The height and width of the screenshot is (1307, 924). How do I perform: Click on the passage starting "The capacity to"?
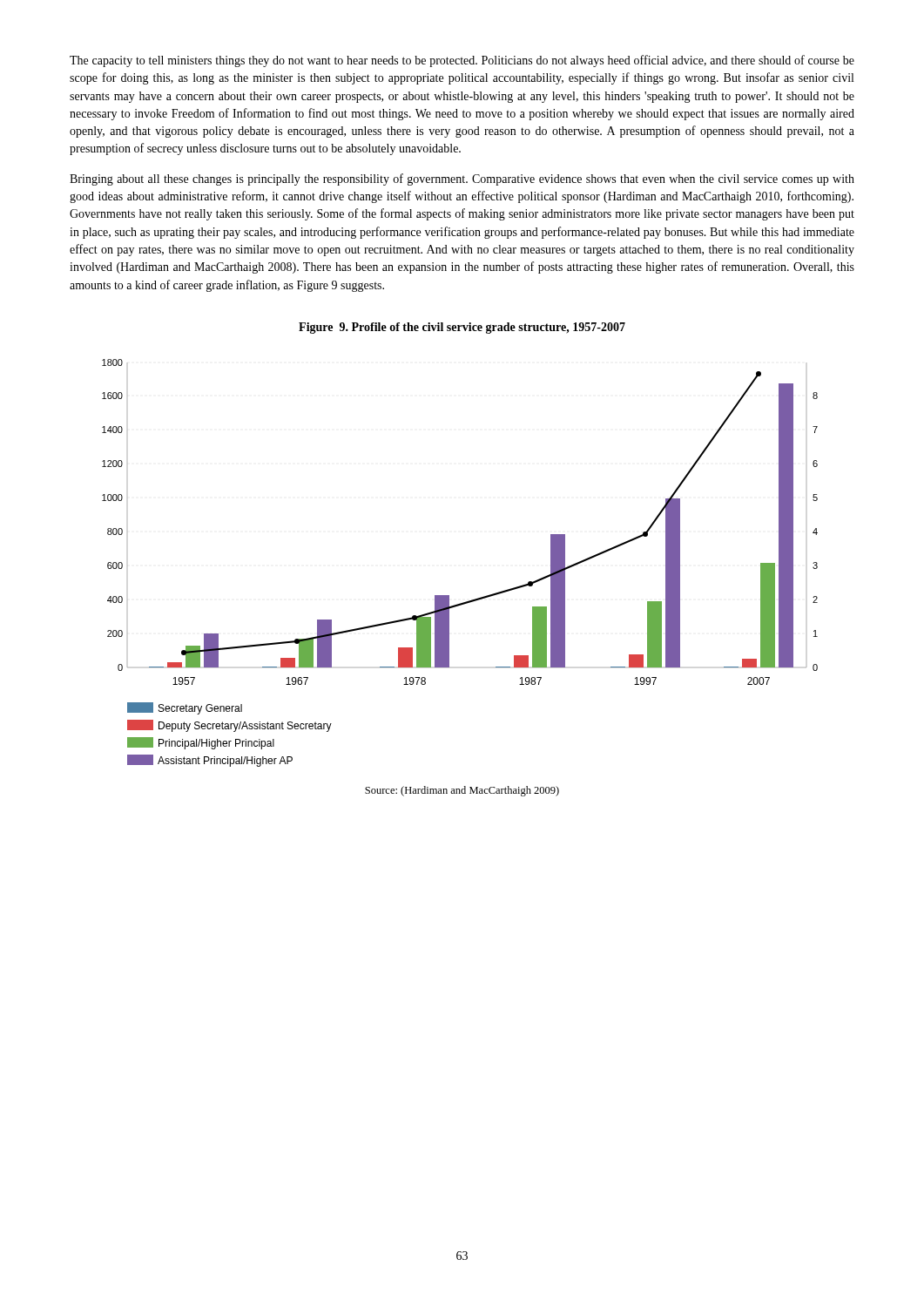[462, 105]
